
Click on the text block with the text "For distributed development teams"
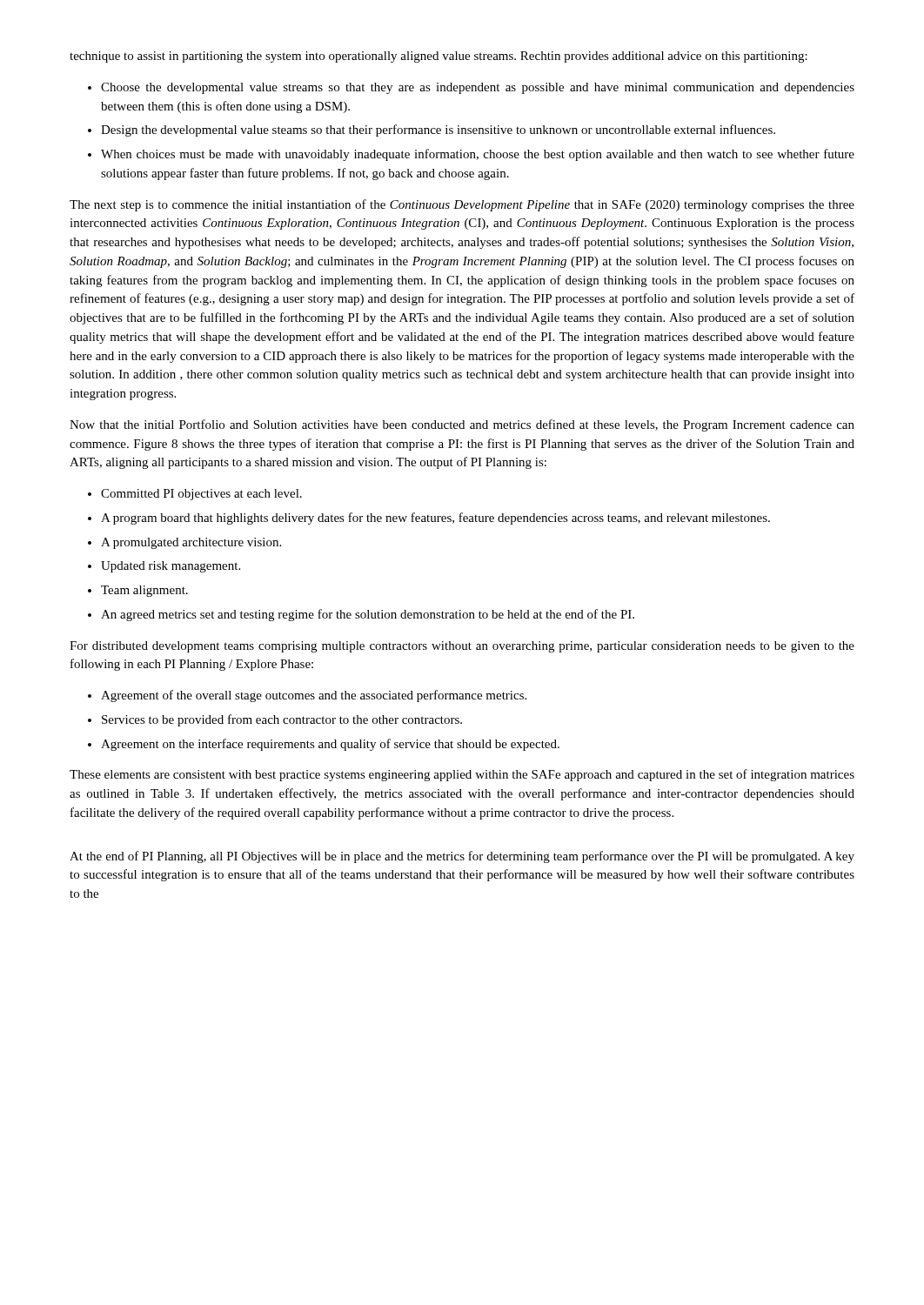coord(462,655)
